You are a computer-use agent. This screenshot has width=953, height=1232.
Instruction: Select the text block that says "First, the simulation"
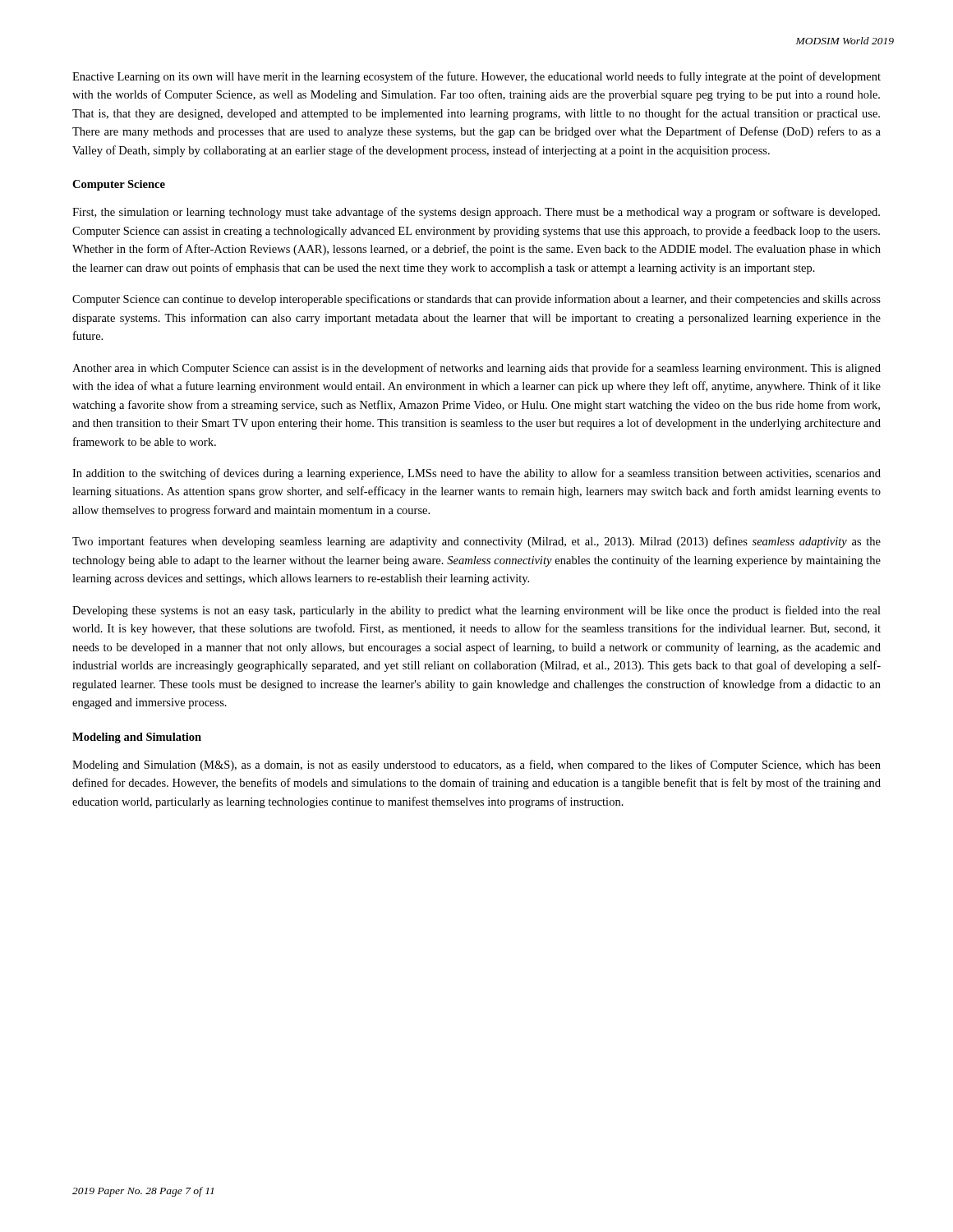(x=476, y=240)
